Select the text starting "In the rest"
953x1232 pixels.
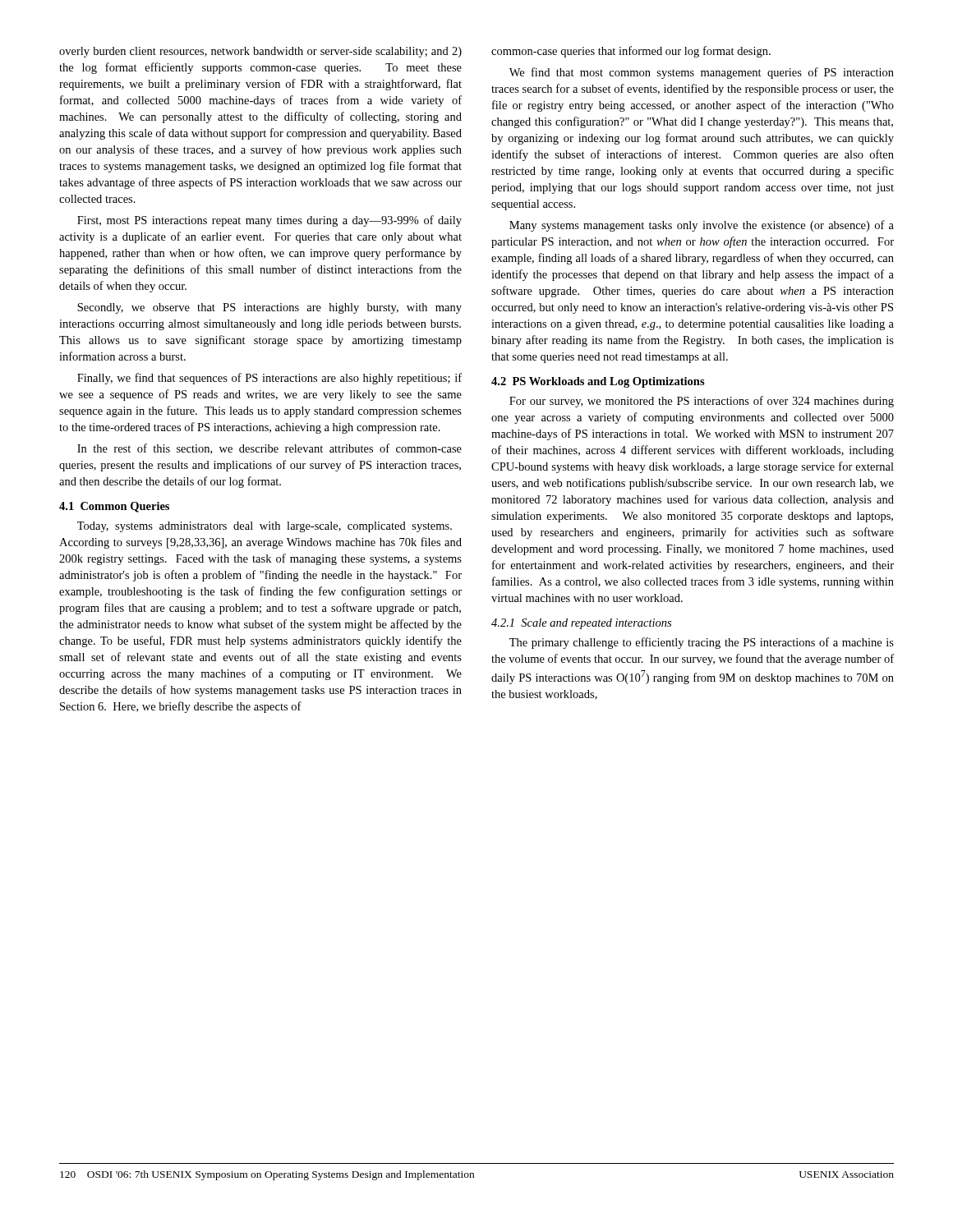pyautogui.click(x=260, y=465)
